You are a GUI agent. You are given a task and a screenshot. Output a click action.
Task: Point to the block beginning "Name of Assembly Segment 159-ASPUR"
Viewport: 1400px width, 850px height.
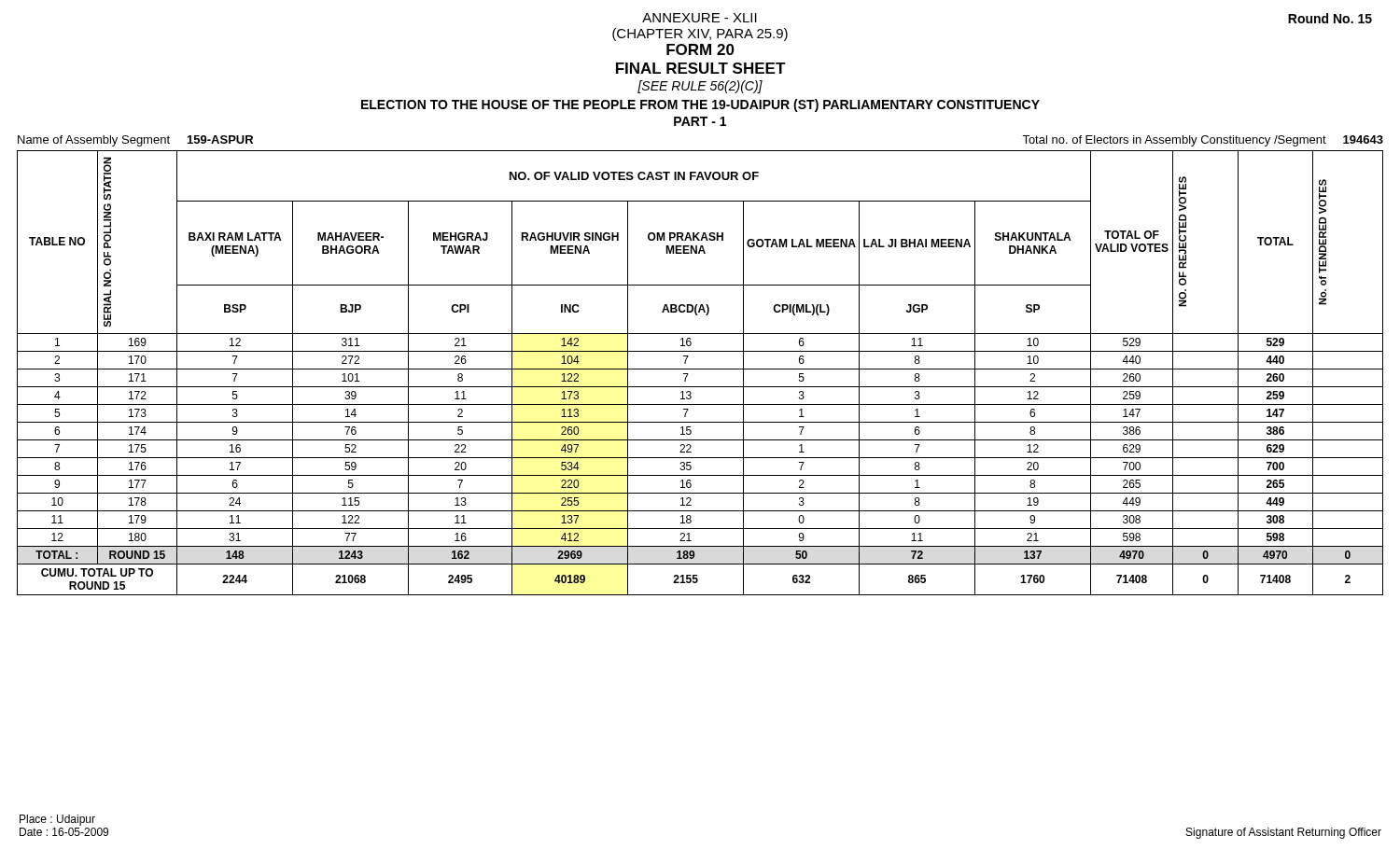[x=700, y=139]
